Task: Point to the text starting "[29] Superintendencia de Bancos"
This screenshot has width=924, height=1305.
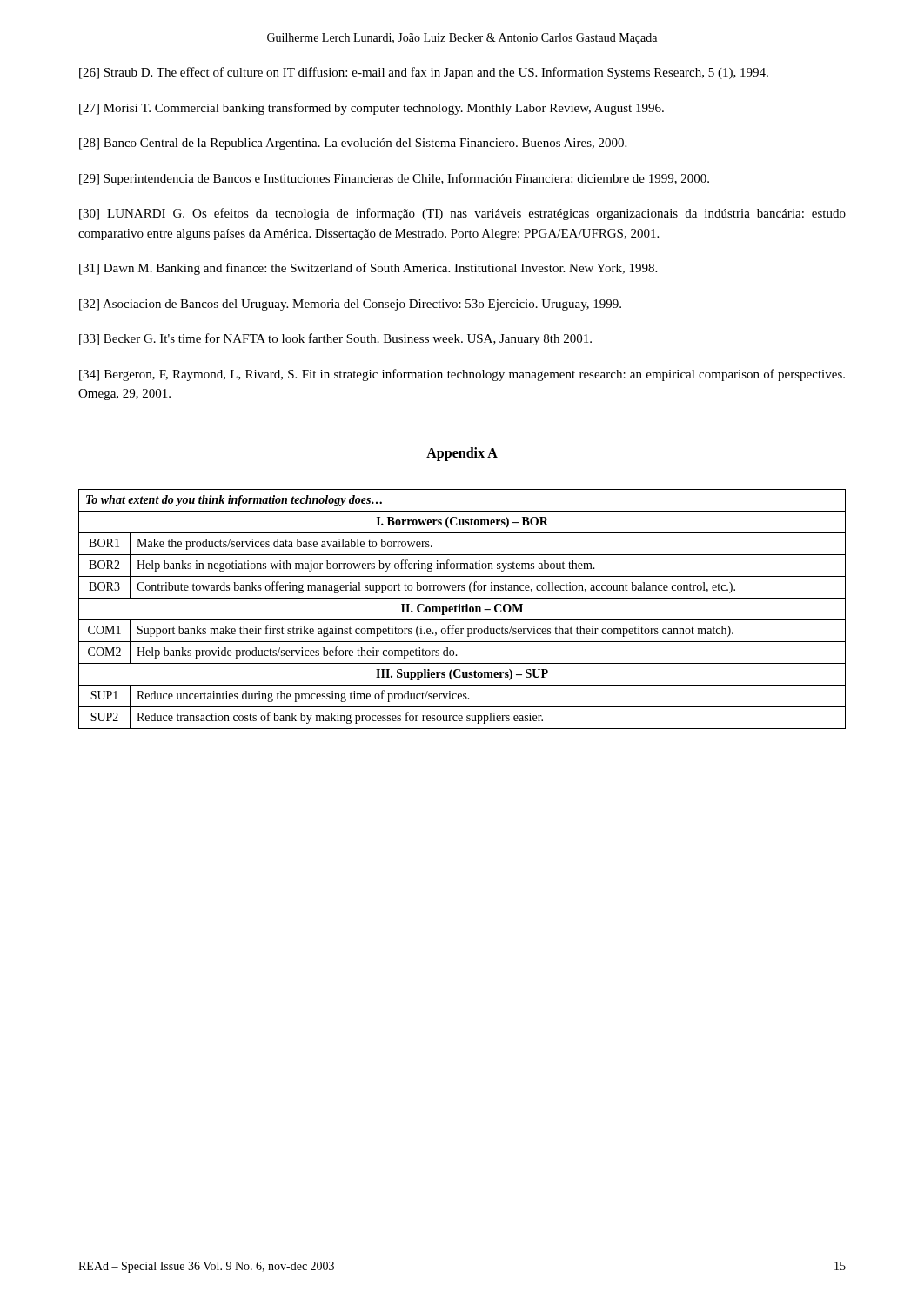Action: 394,178
